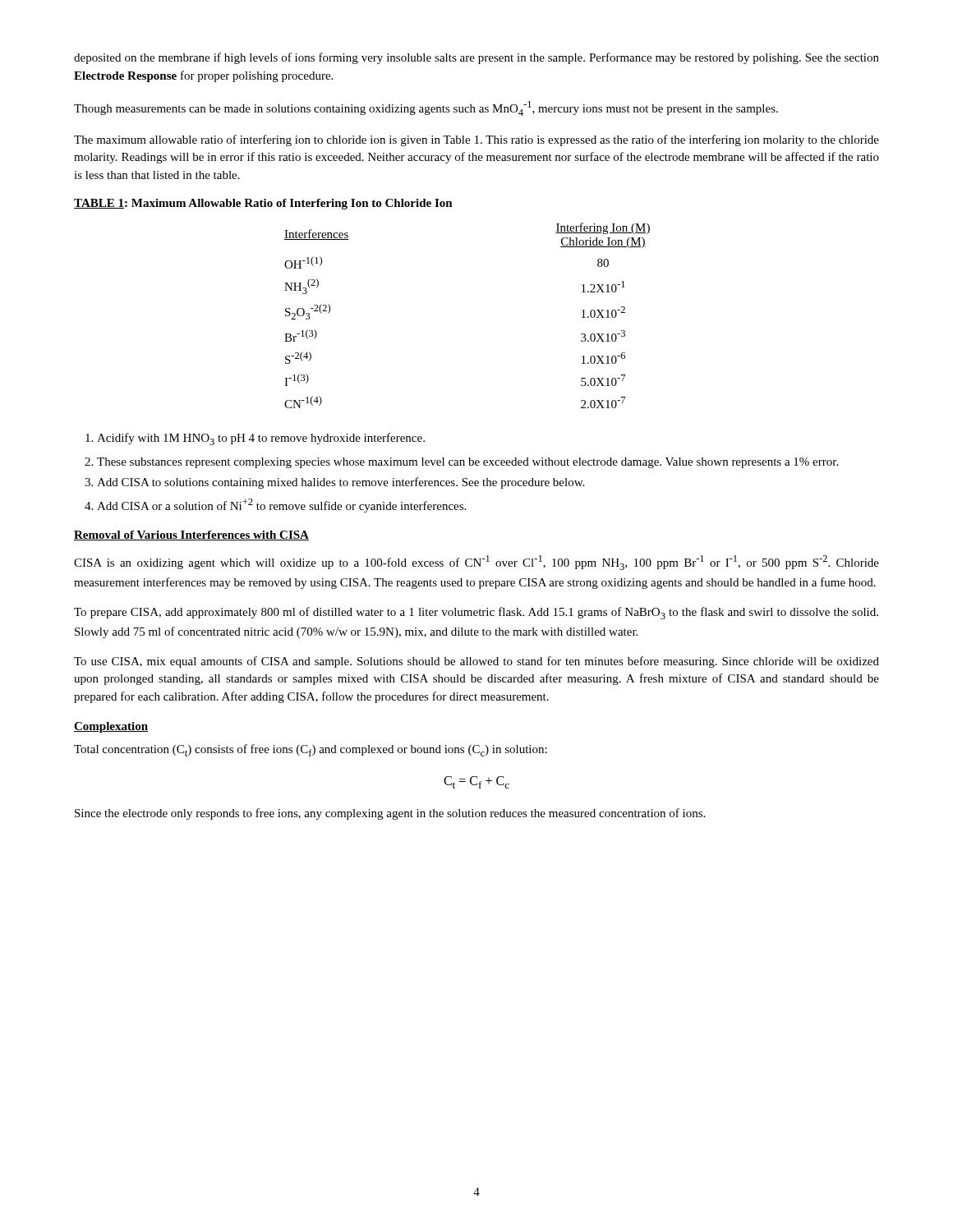Point to the passage starting "To prepare CISA, add approximately 800 ml"
The height and width of the screenshot is (1232, 953).
click(476, 622)
